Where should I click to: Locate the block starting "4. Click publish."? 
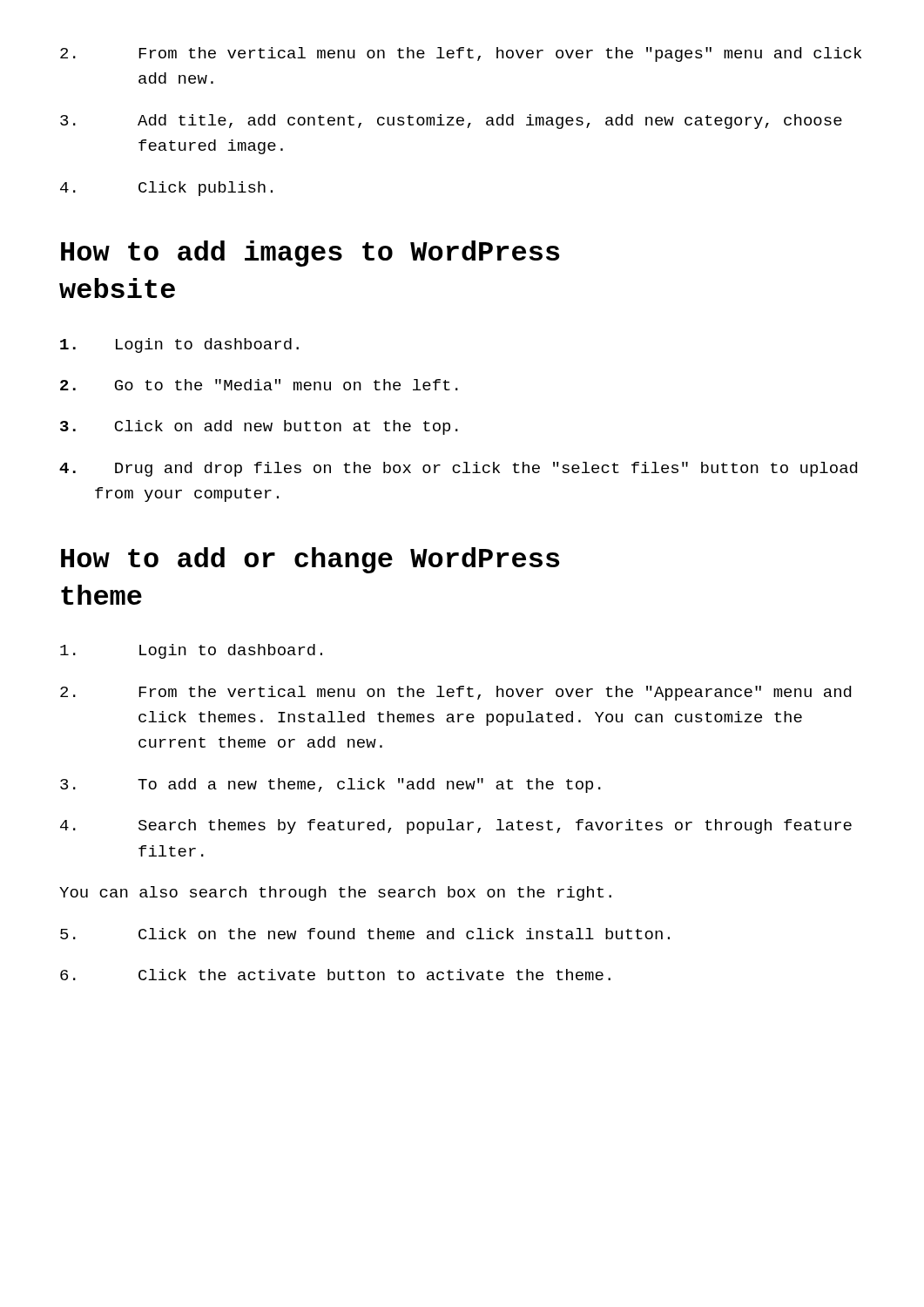pyautogui.click(x=168, y=189)
